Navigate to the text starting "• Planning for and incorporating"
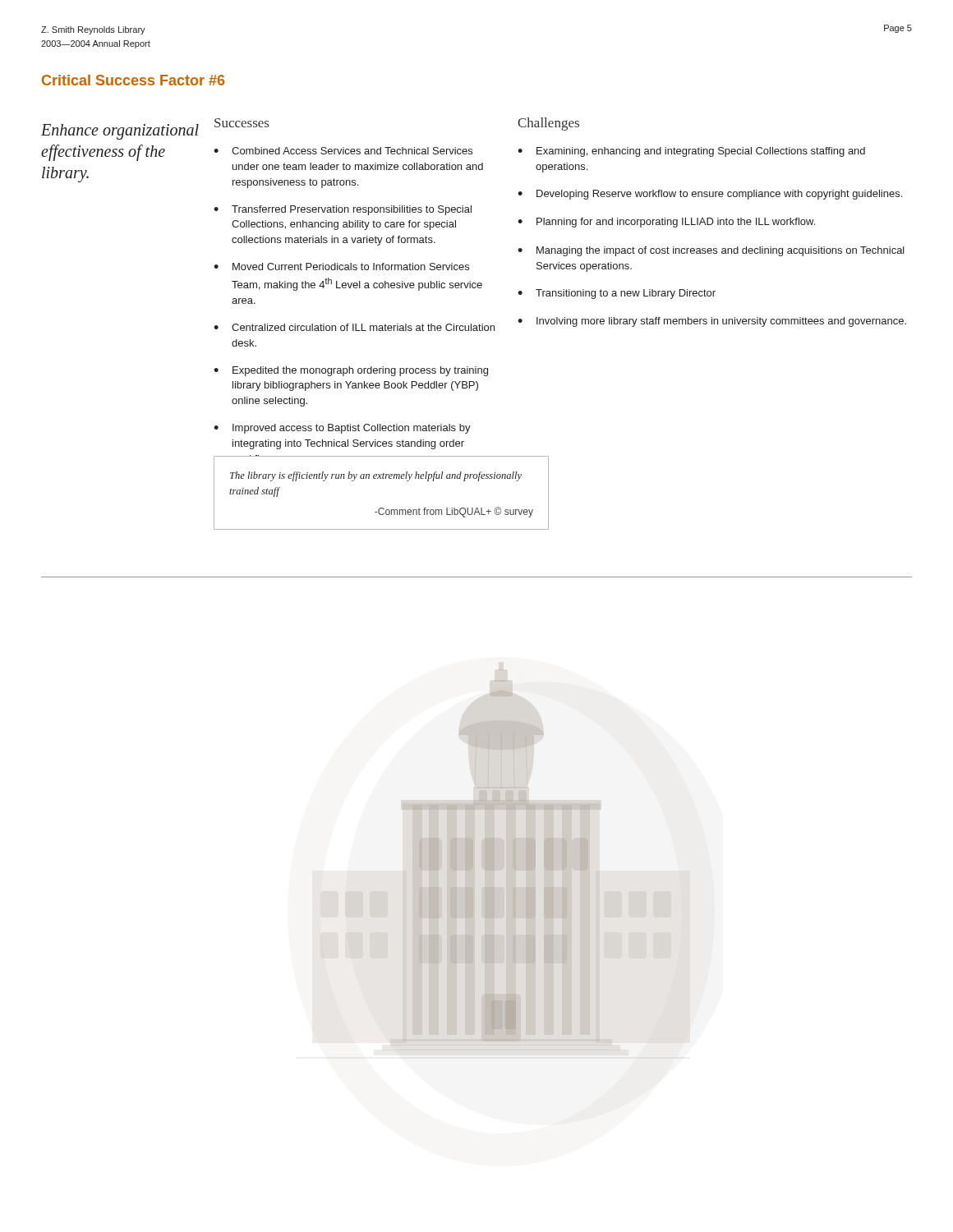This screenshot has width=953, height=1232. (x=715, y=223)
